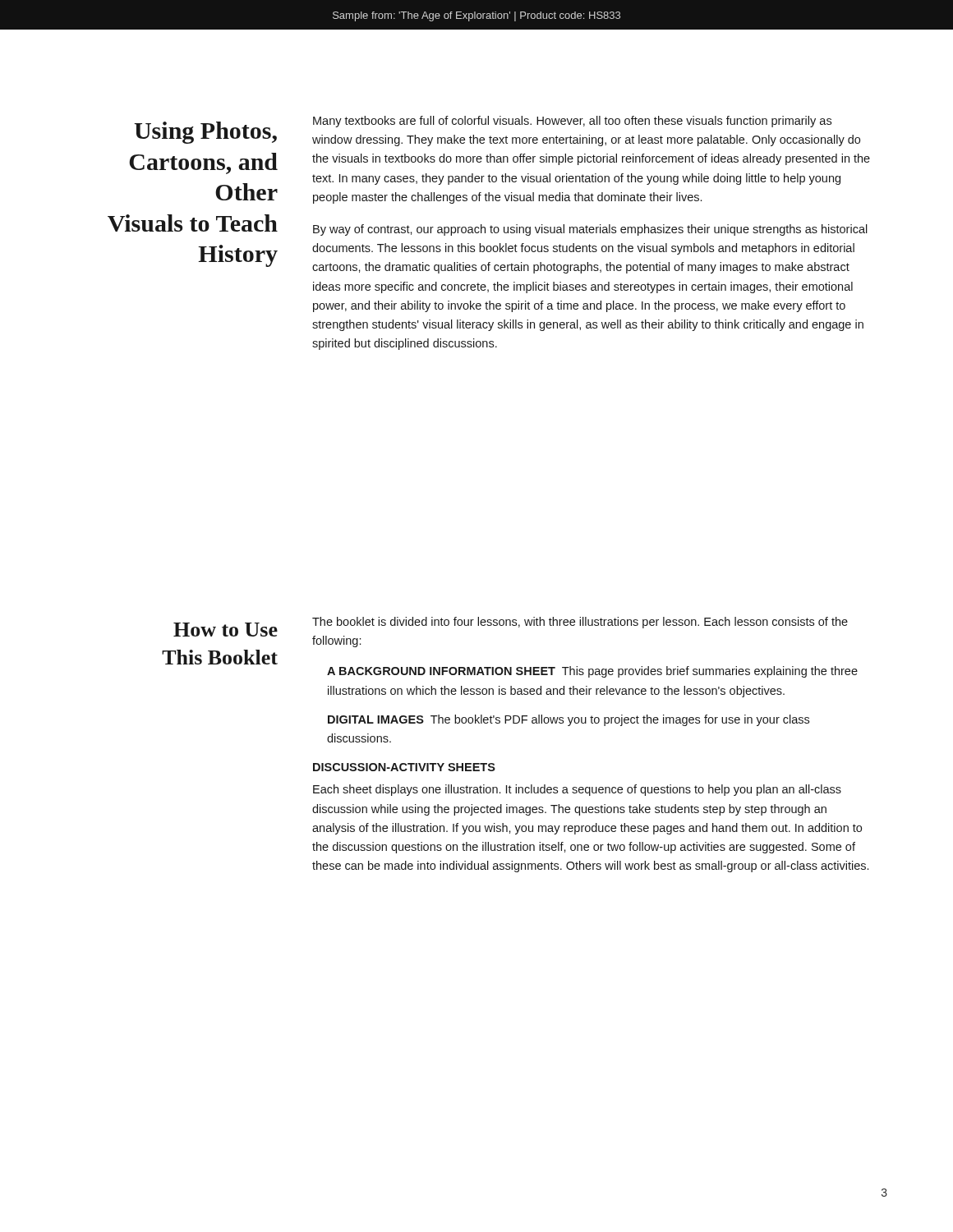
Task: Find the region starting "Many textbooks are full"
Action: point(592,233)
